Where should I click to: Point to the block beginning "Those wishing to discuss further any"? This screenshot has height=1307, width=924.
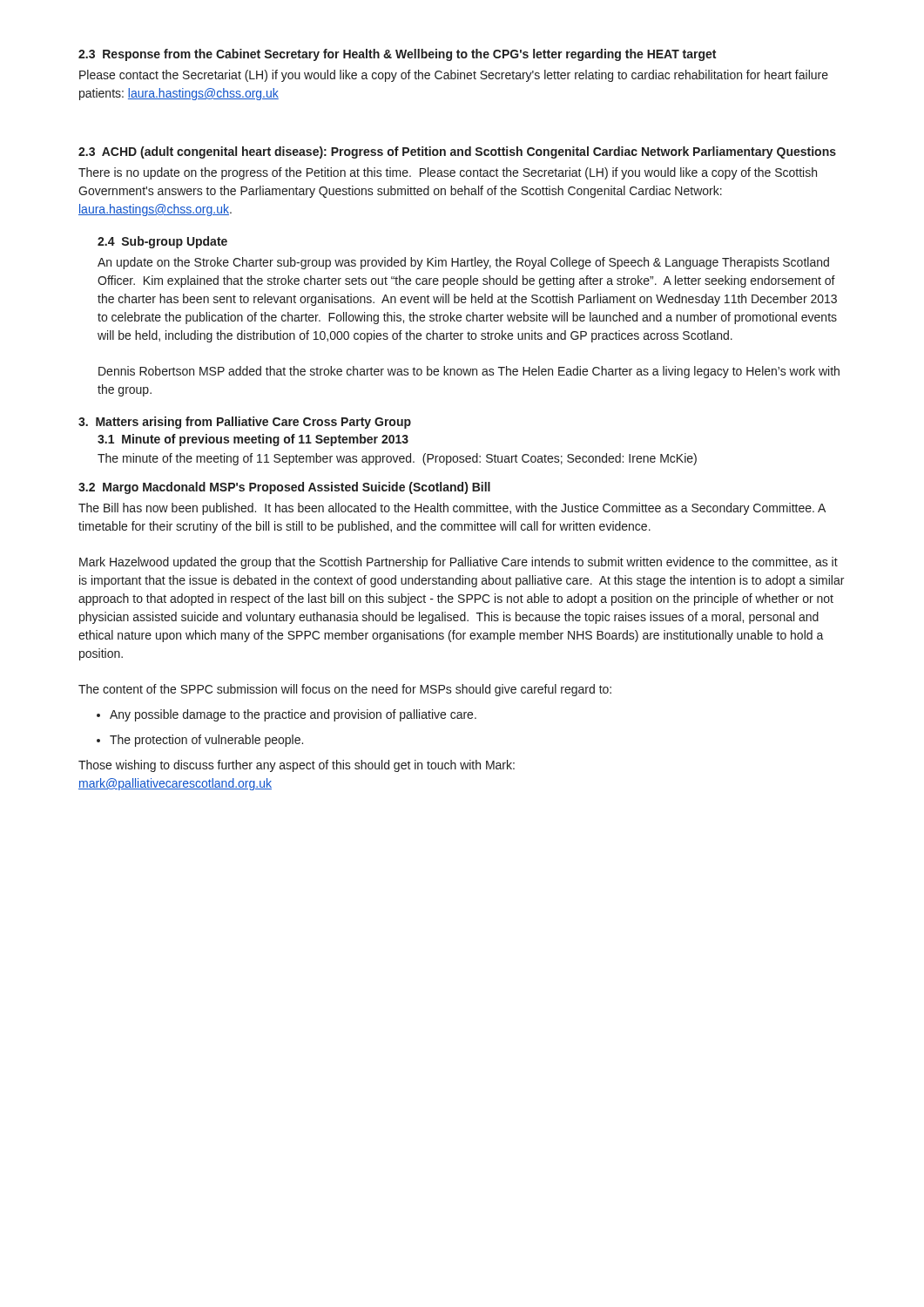(x=462, y=775)
